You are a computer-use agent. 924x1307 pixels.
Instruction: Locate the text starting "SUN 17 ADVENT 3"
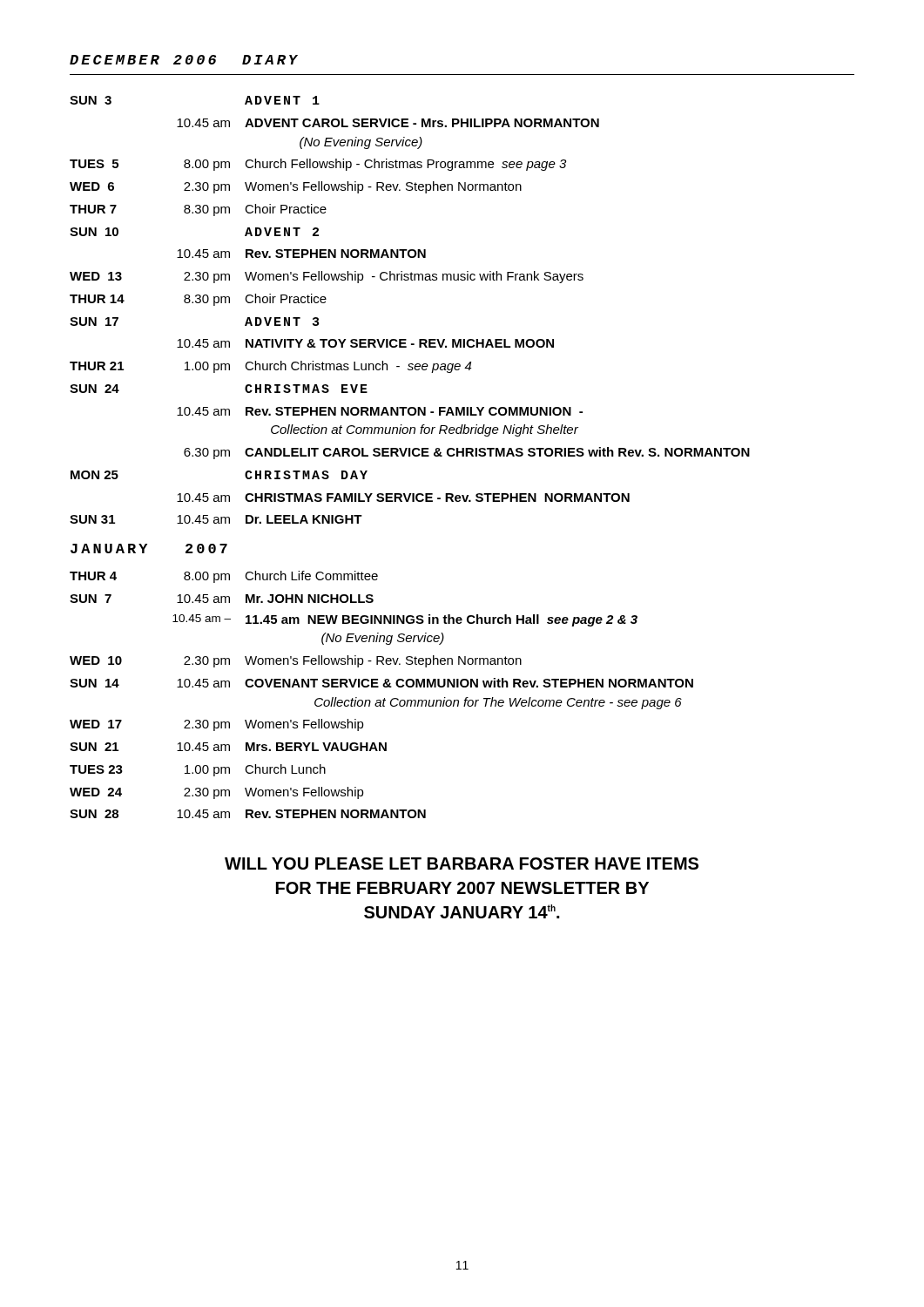462,332
